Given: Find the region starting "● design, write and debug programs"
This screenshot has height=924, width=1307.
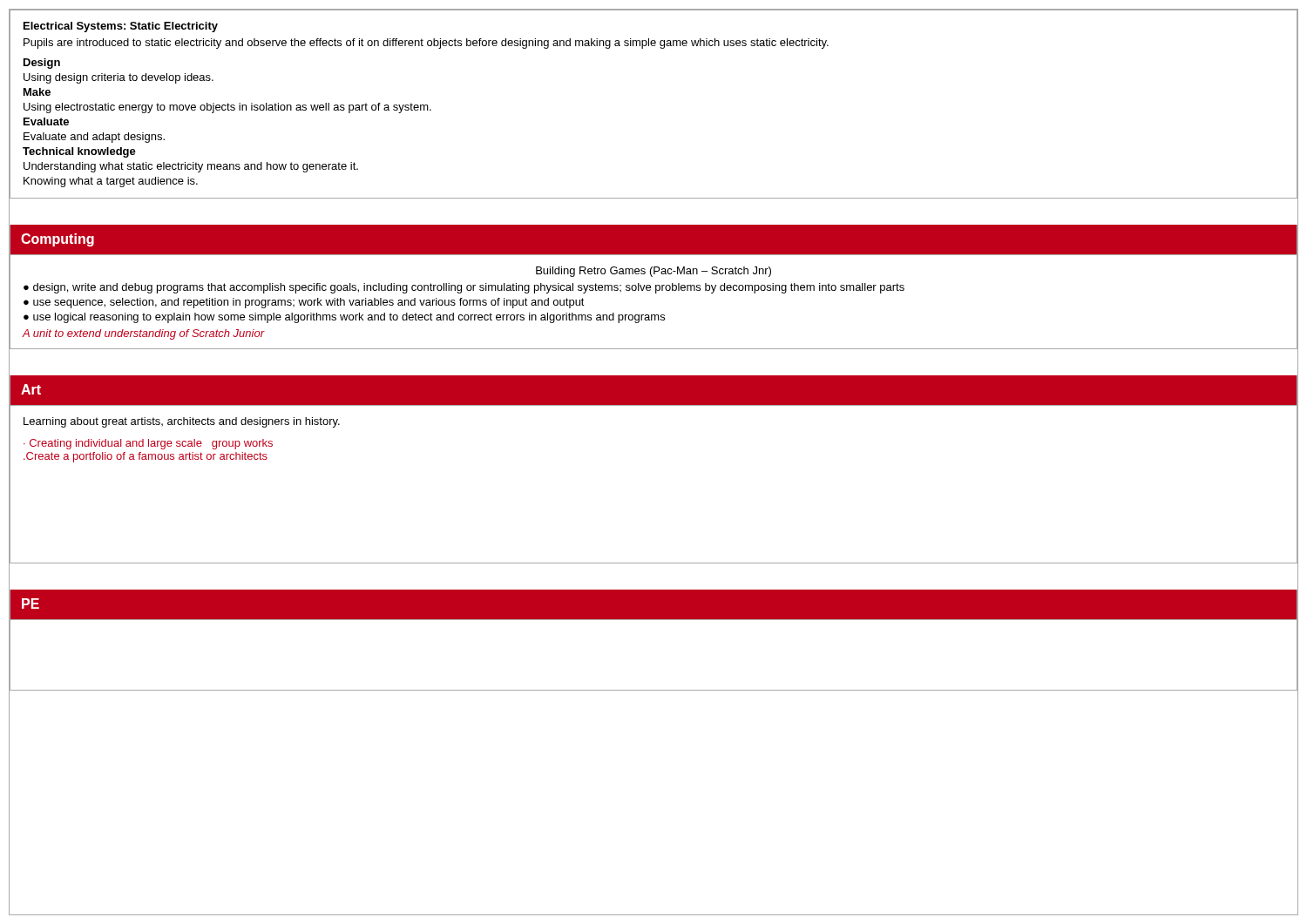Looking at the screenshot, I should pyautogui.click(x=464, y=287).
